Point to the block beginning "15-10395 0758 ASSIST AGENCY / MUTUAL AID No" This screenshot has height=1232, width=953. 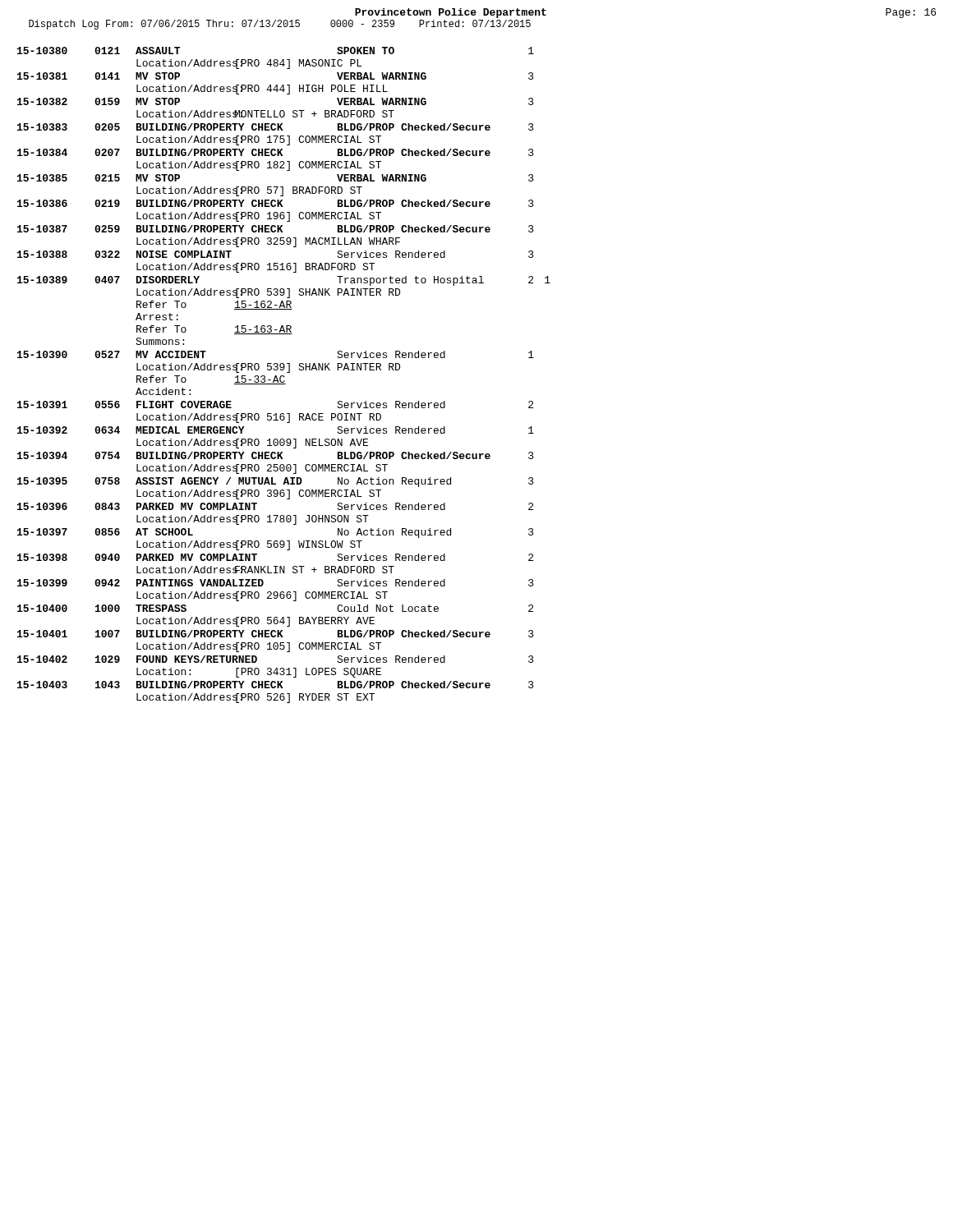click(x=276, y=482)
